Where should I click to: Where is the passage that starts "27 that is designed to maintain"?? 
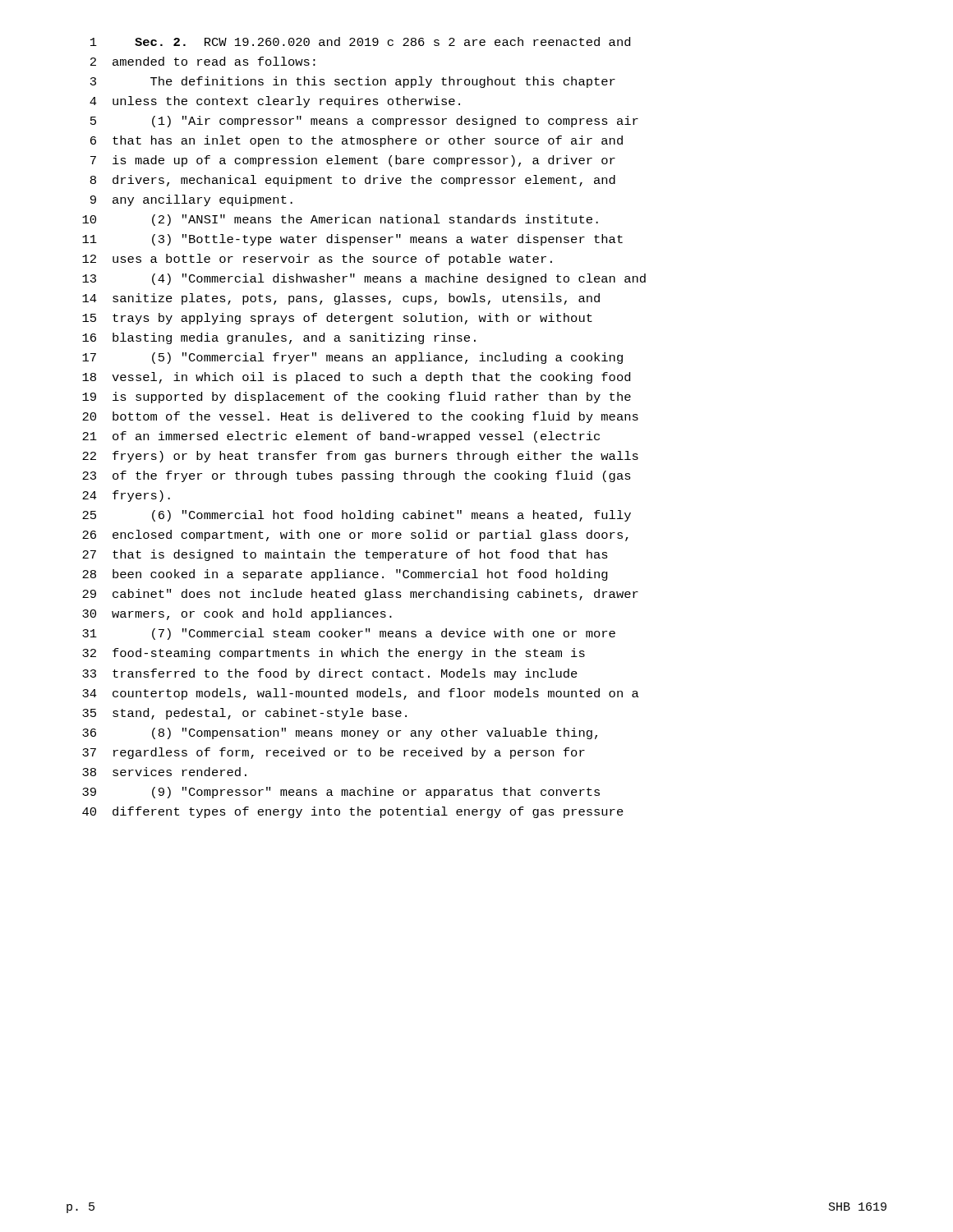(476, 556)
